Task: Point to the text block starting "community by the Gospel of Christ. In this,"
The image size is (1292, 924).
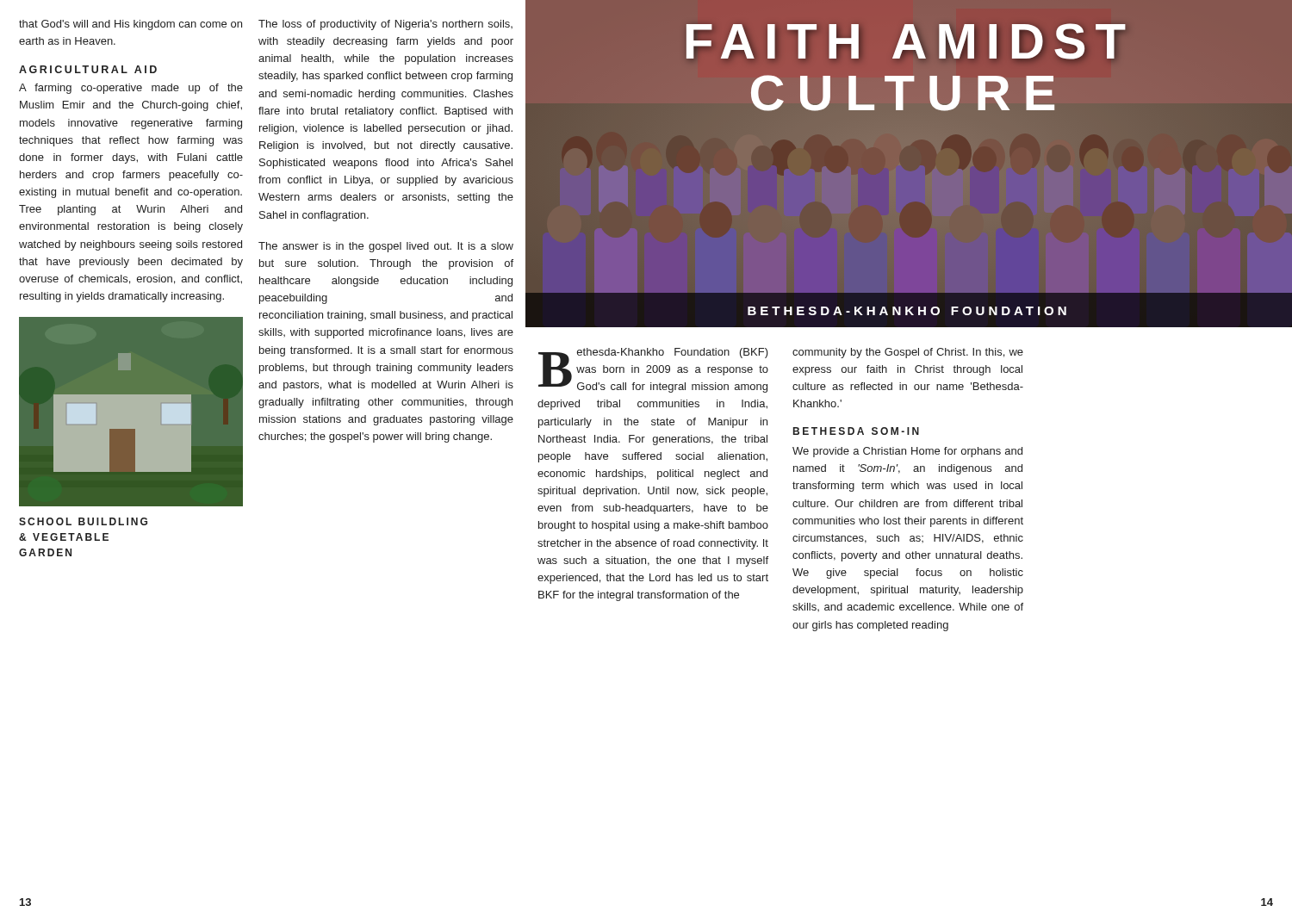Action: pyautogui.click(x=908, y=488)
